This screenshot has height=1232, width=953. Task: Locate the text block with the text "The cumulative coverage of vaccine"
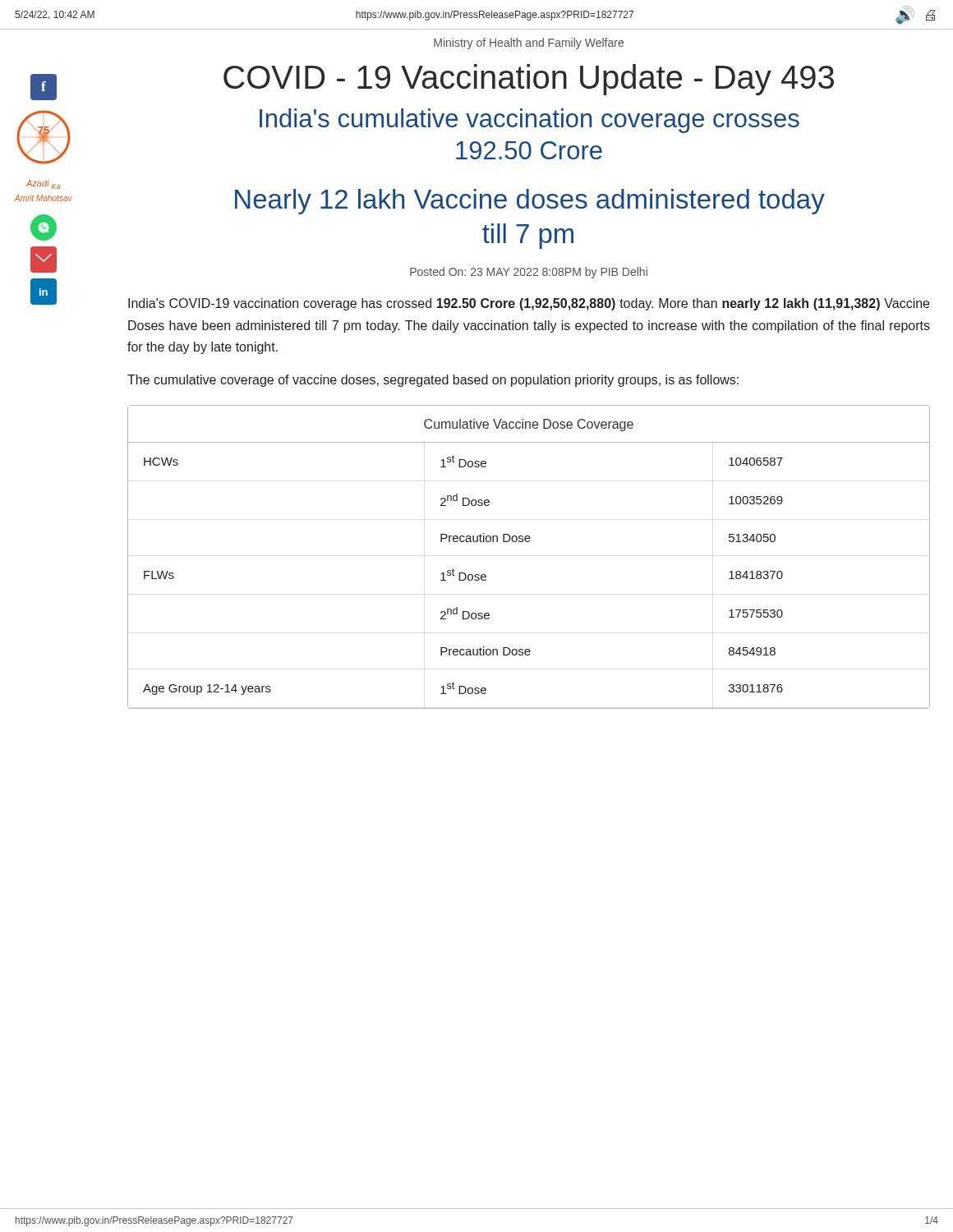[433, 380]
